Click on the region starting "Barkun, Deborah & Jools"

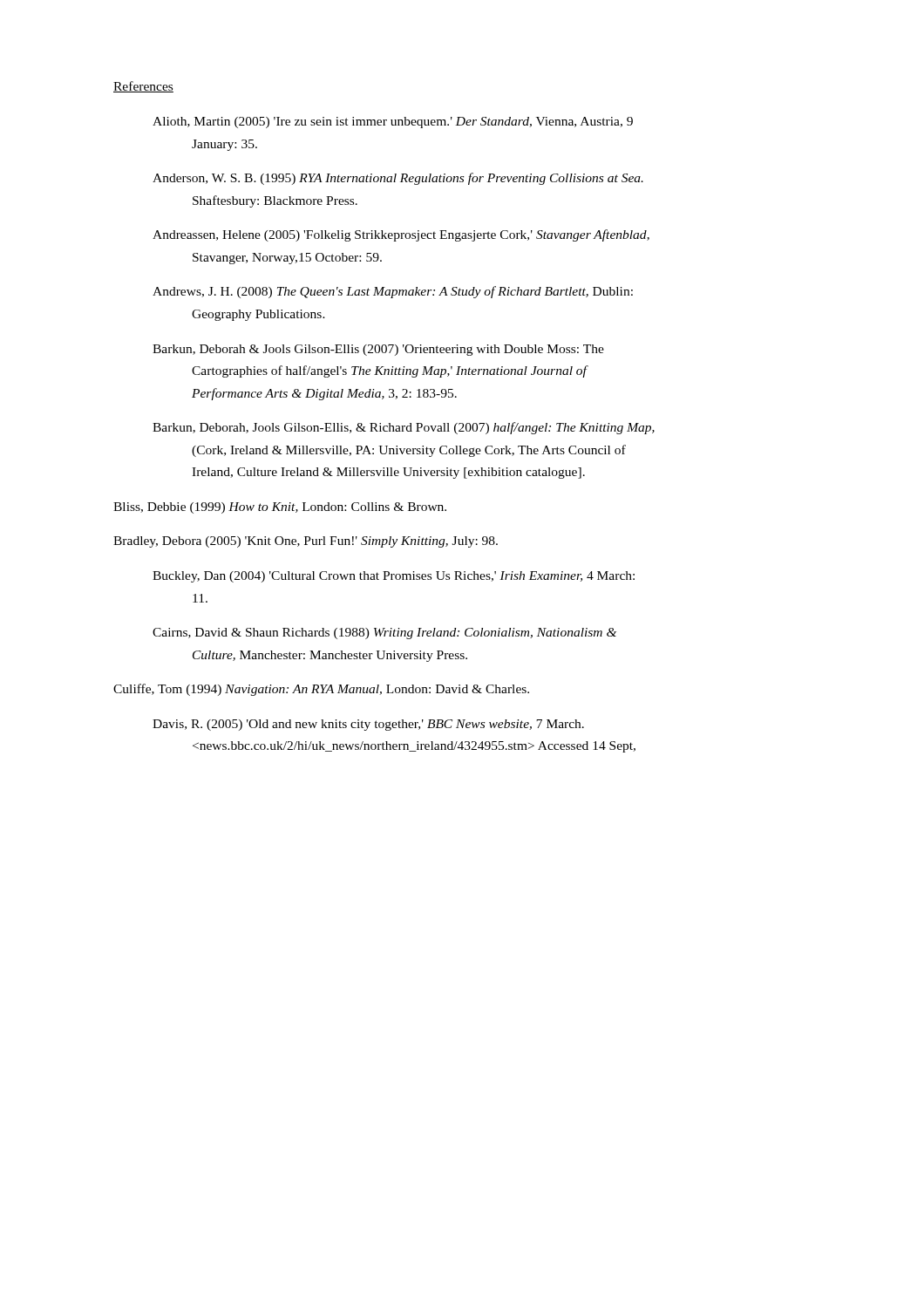click(378, 372)
